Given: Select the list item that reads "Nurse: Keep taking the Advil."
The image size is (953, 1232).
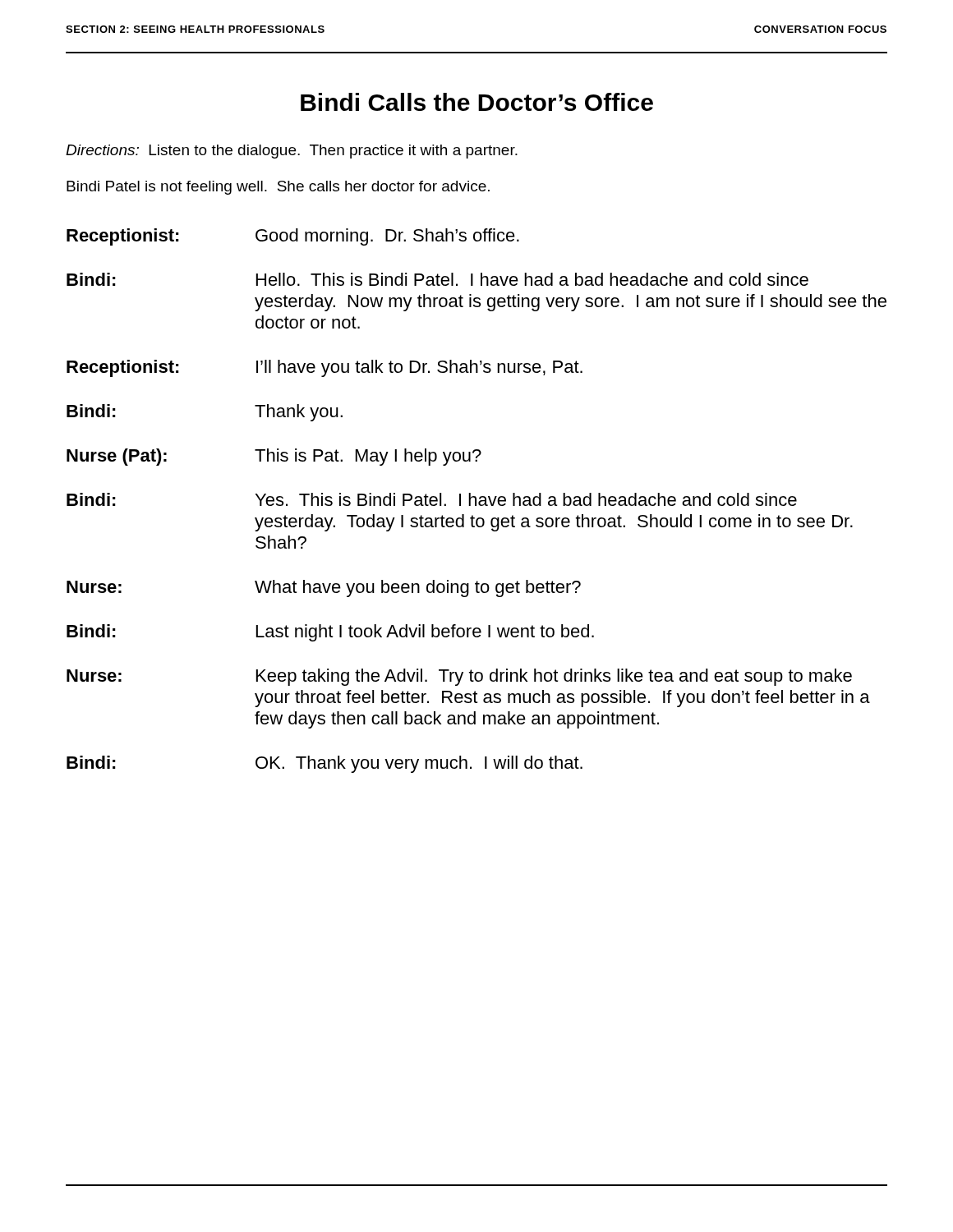Looking at the screenshot, I should click(x=476, y=697).
